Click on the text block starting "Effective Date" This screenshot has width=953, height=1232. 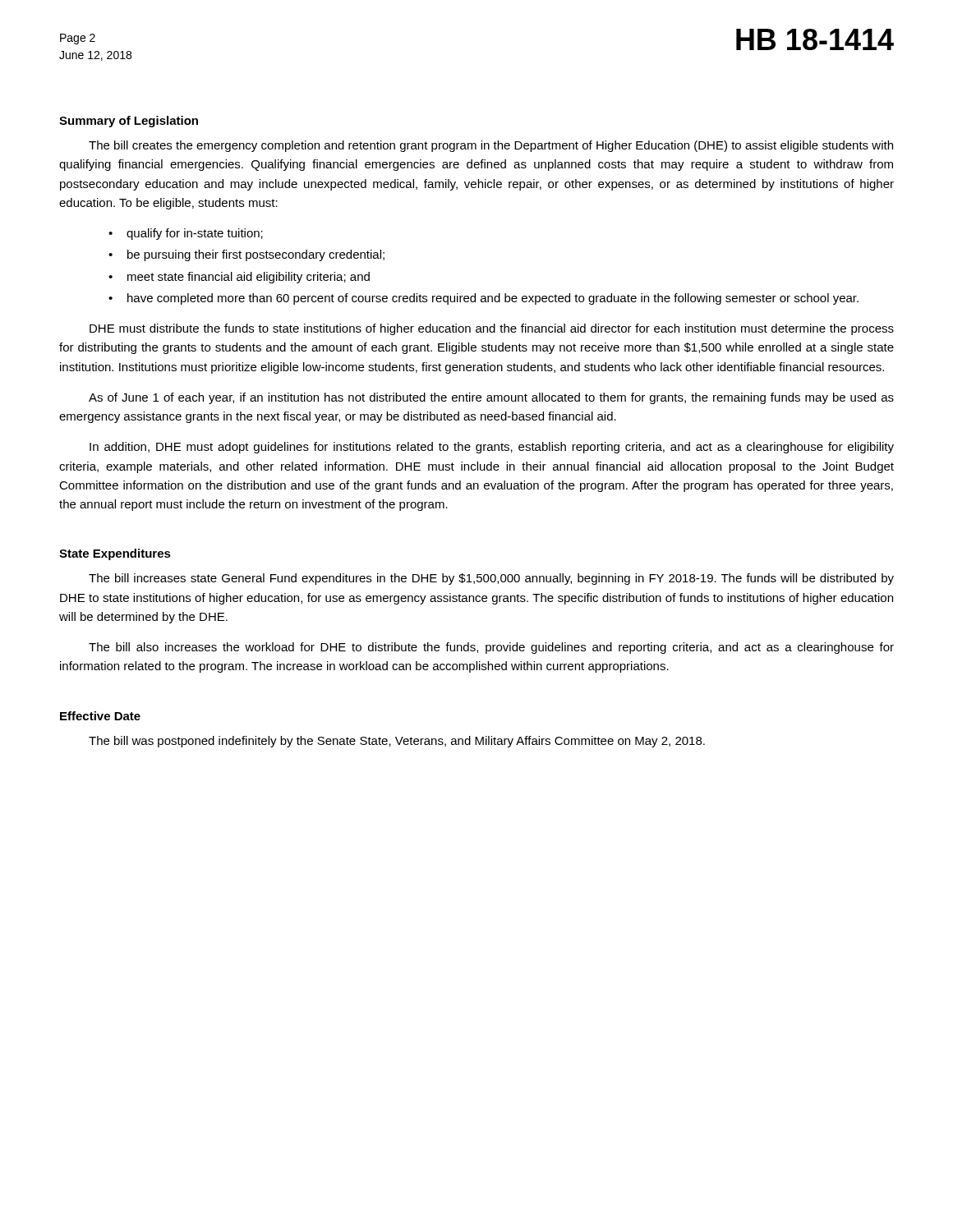pyautogui.click(x=100, y=715)
